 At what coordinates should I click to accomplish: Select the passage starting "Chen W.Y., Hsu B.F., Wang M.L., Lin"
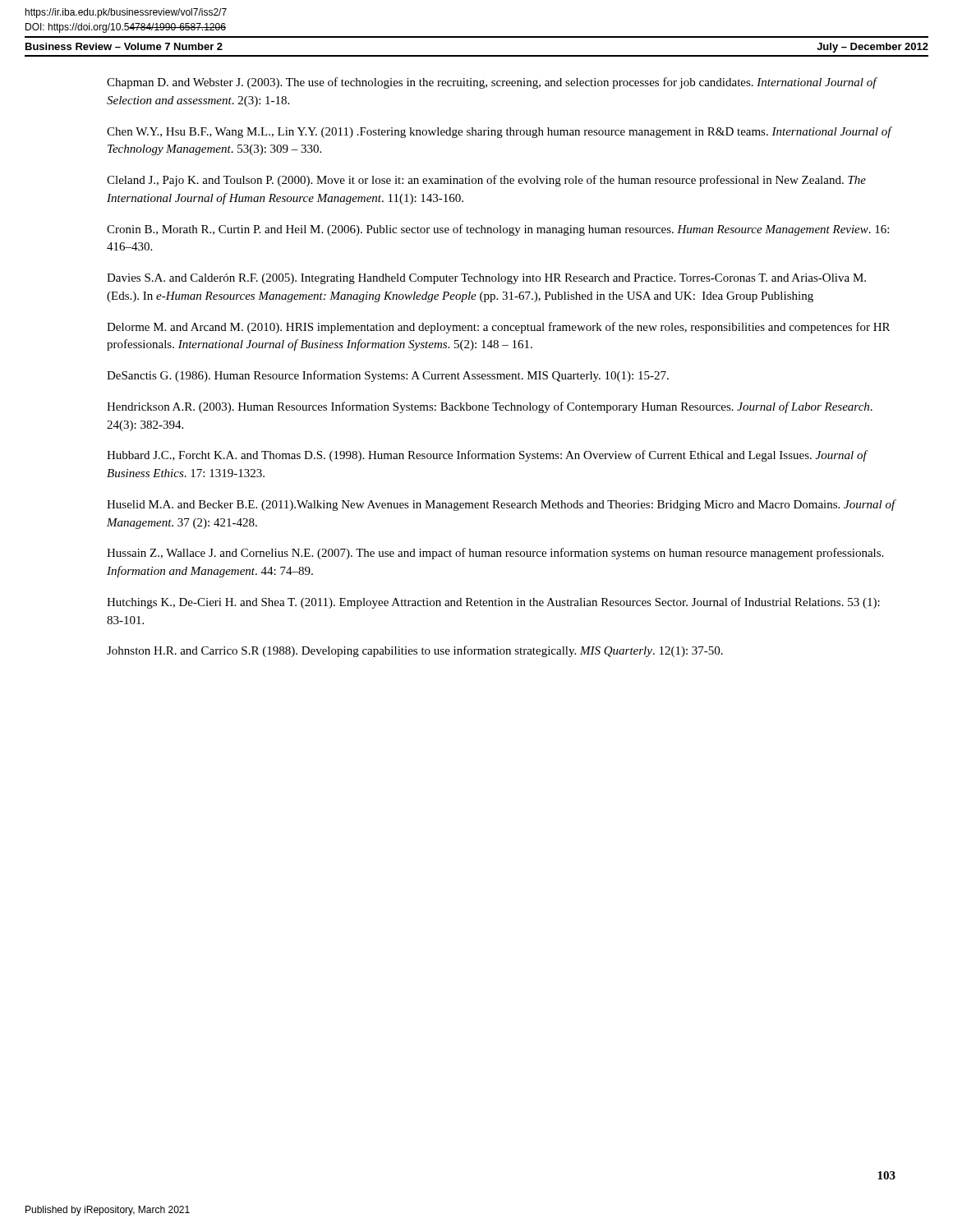(499, 140)
